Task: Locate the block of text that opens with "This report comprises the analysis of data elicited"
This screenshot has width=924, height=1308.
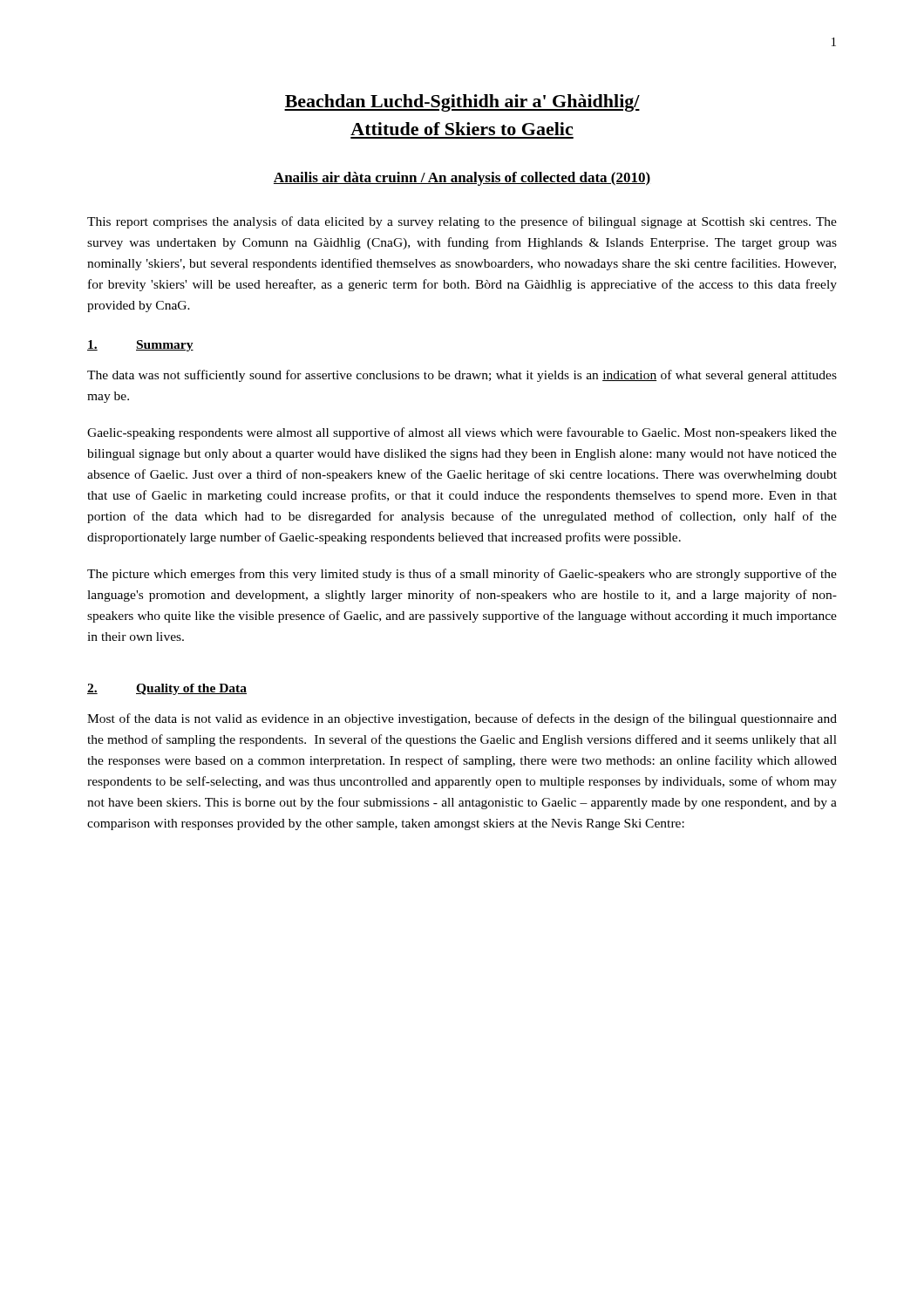Action: coord(462,263)
